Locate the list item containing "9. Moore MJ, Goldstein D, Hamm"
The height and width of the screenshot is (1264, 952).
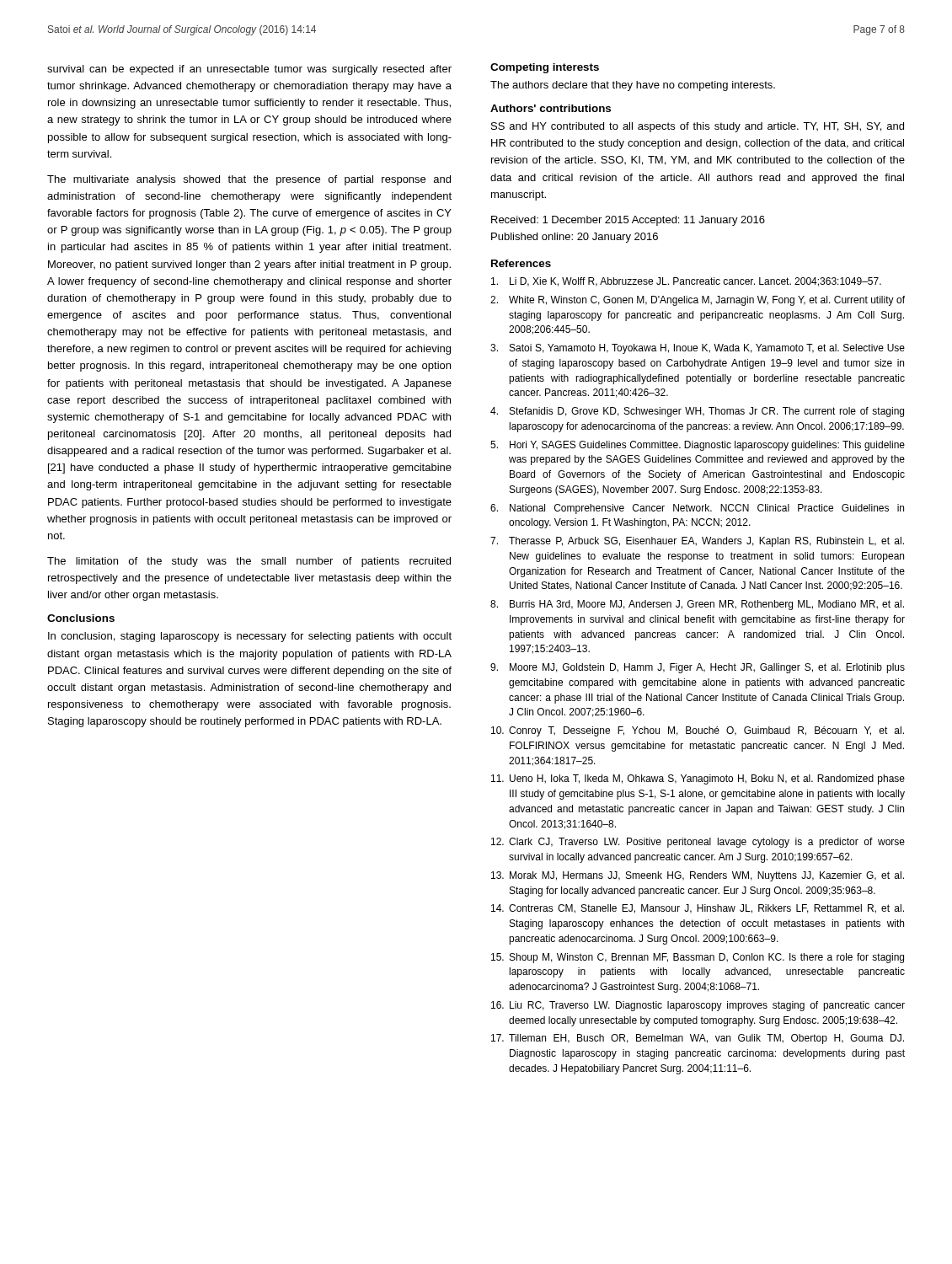click(x=698, y=691)
